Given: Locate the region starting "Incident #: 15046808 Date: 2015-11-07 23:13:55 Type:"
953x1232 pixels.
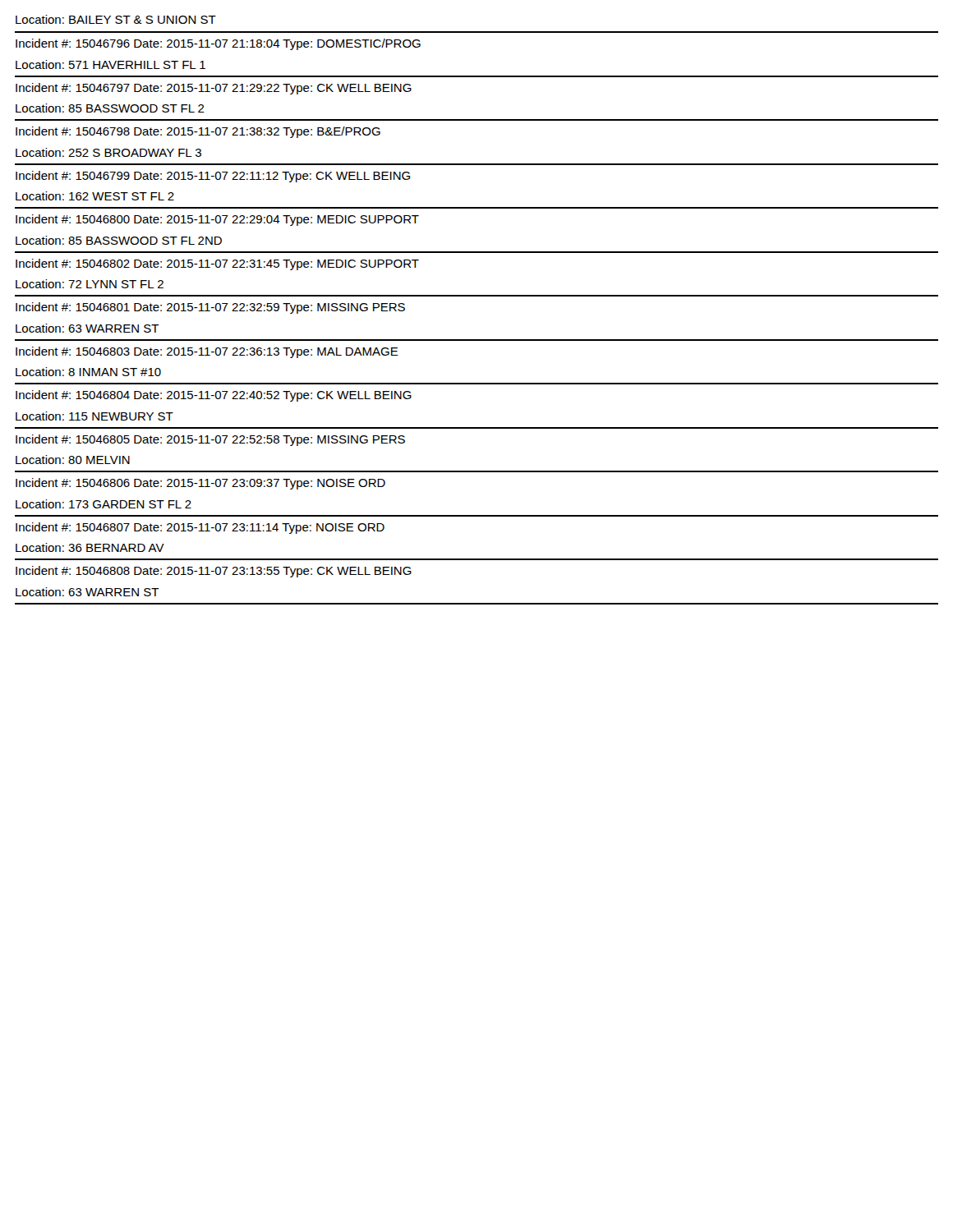Looking at the screenshot, I should pyautogui.click(x=214, y=572).
